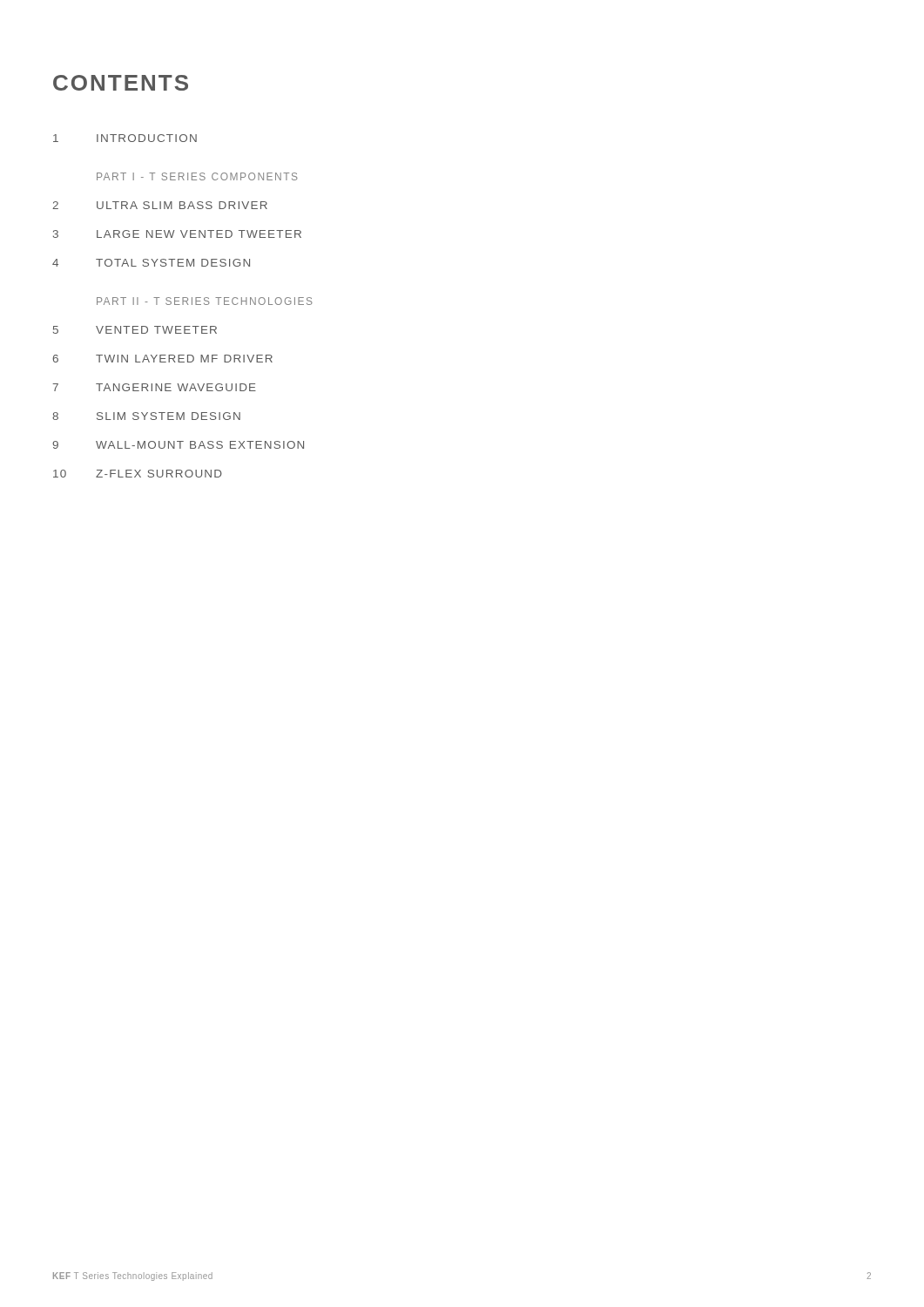
Task: Select the block starting "2 ULTRA SLIM BASS DRIVER"
Action: 161,205
